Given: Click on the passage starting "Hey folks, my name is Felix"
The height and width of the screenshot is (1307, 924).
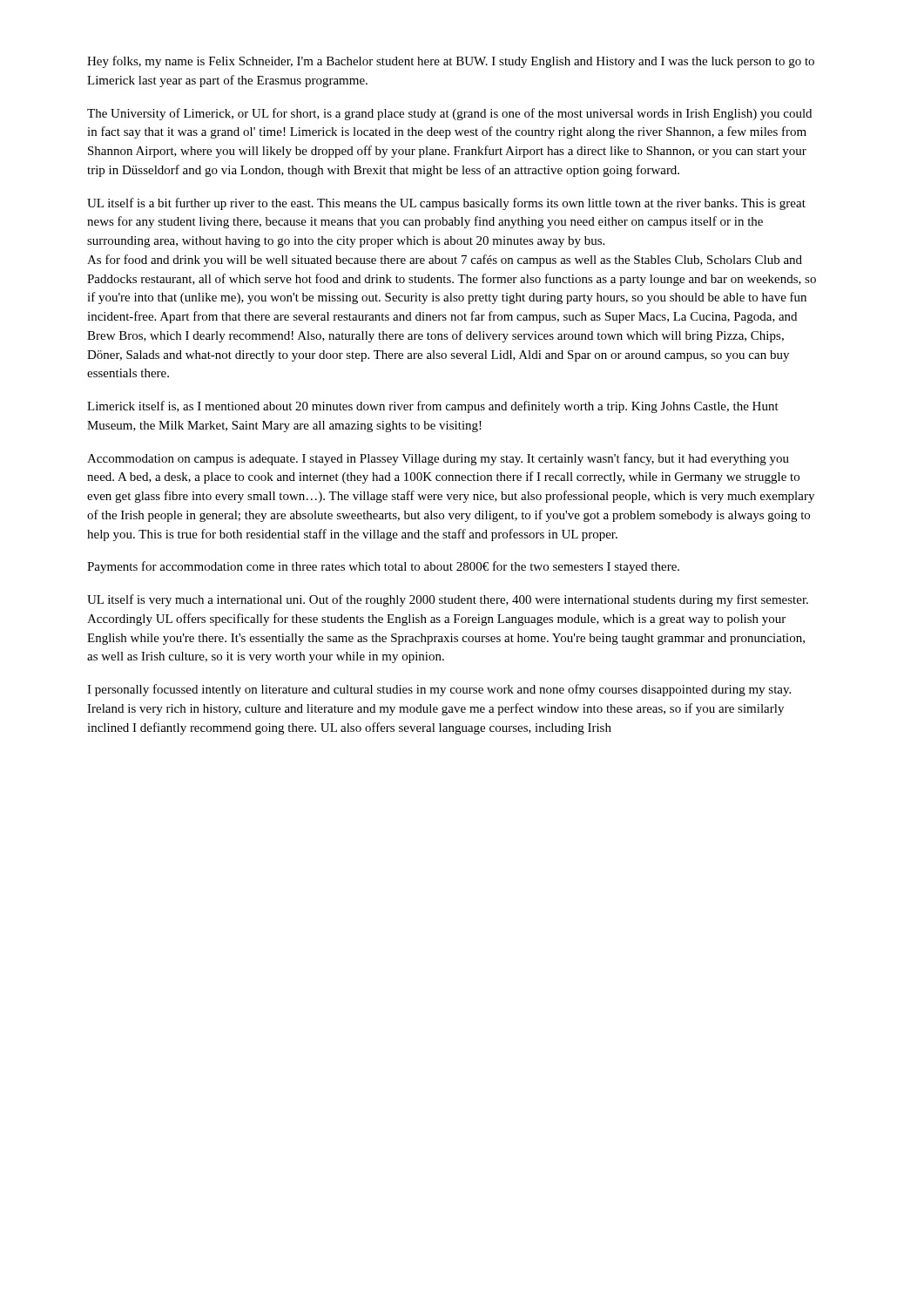Looking at the screenshot, I should click(x=451, y=70).
